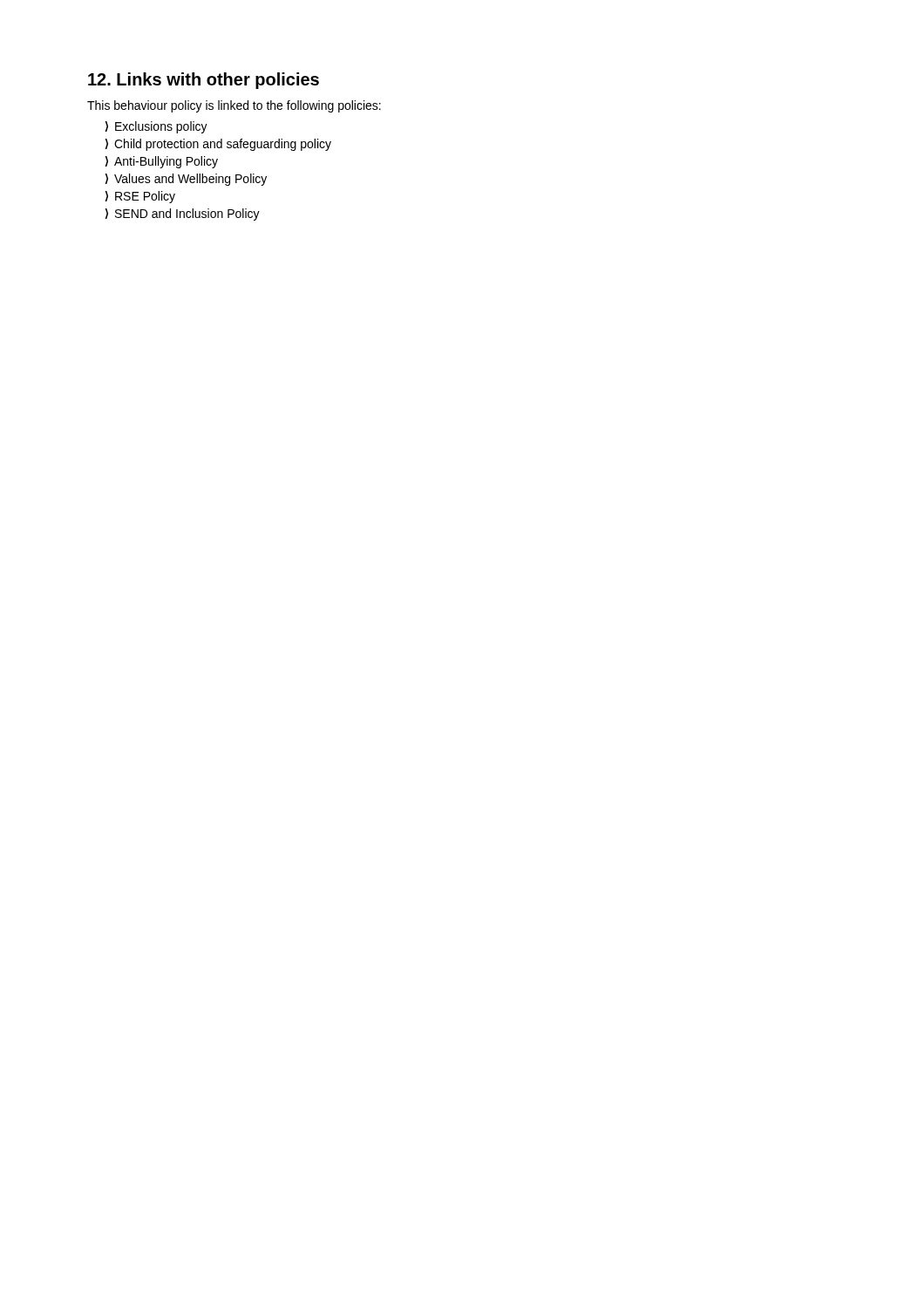Image resolution: width=924 pixels, height=1308 pixels.
Task: Point to the element starting "This behaviour policy is linked to the following"
Action: 234,105
